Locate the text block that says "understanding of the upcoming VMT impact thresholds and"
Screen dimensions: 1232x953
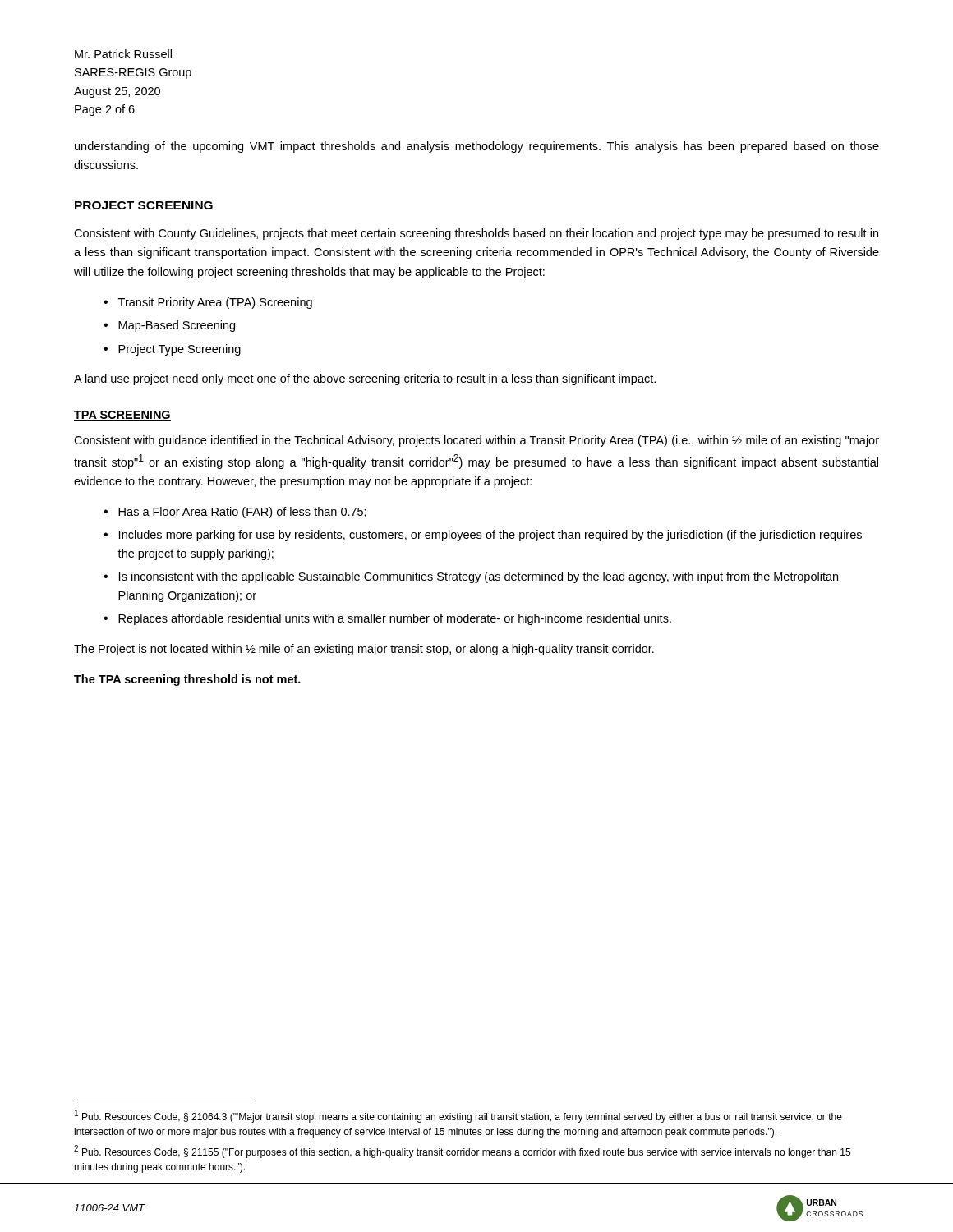(476, 156)
